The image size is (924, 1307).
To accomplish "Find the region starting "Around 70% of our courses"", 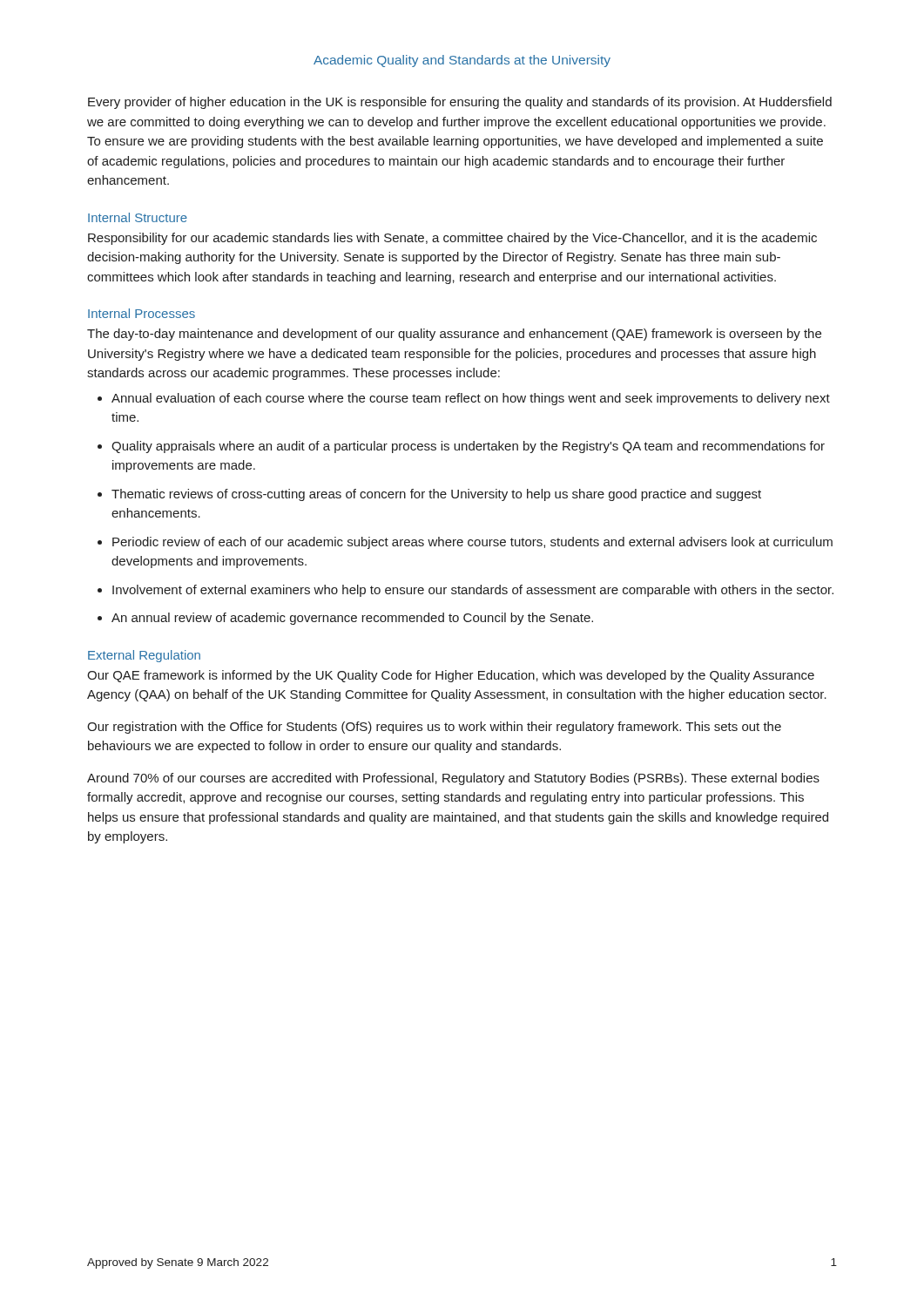I will pos(458,807).
